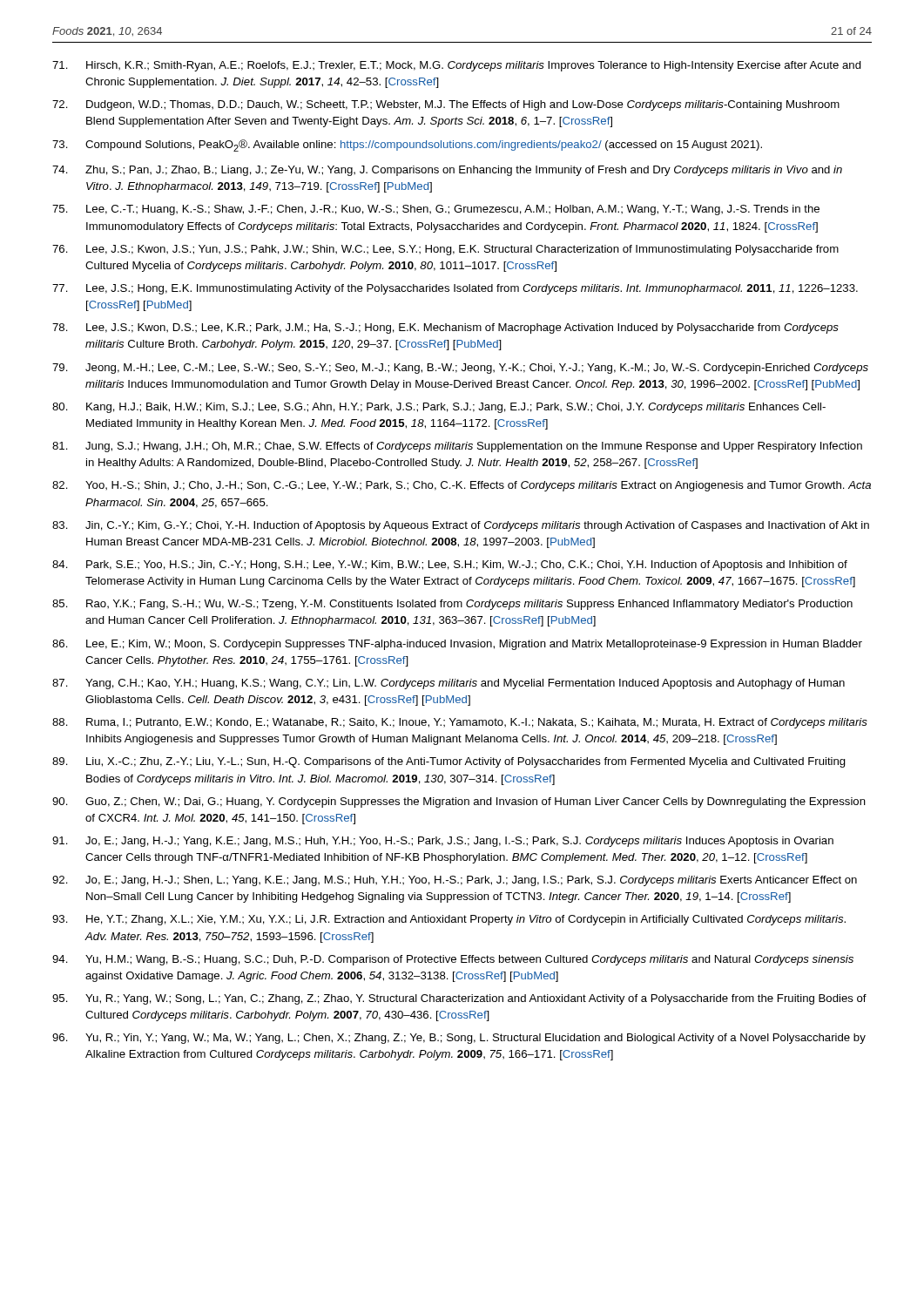
Task: Find the list item that reads "72. Dudgeon, W.D.; Thomas, D.D.; Dauch, W.;"
Action: tap(462, 113)
